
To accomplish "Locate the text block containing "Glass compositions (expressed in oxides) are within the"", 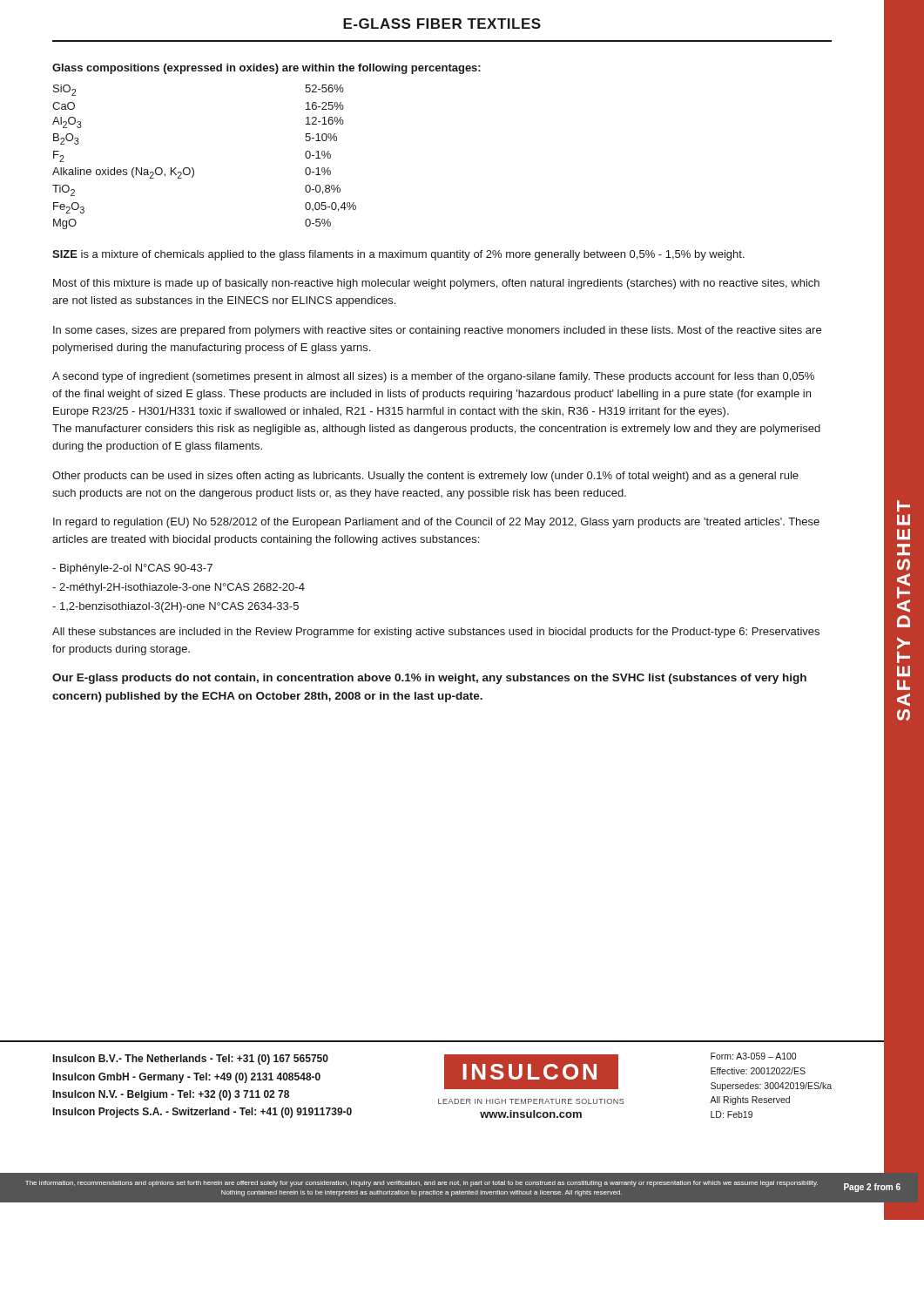I will (x=267, y=68).
